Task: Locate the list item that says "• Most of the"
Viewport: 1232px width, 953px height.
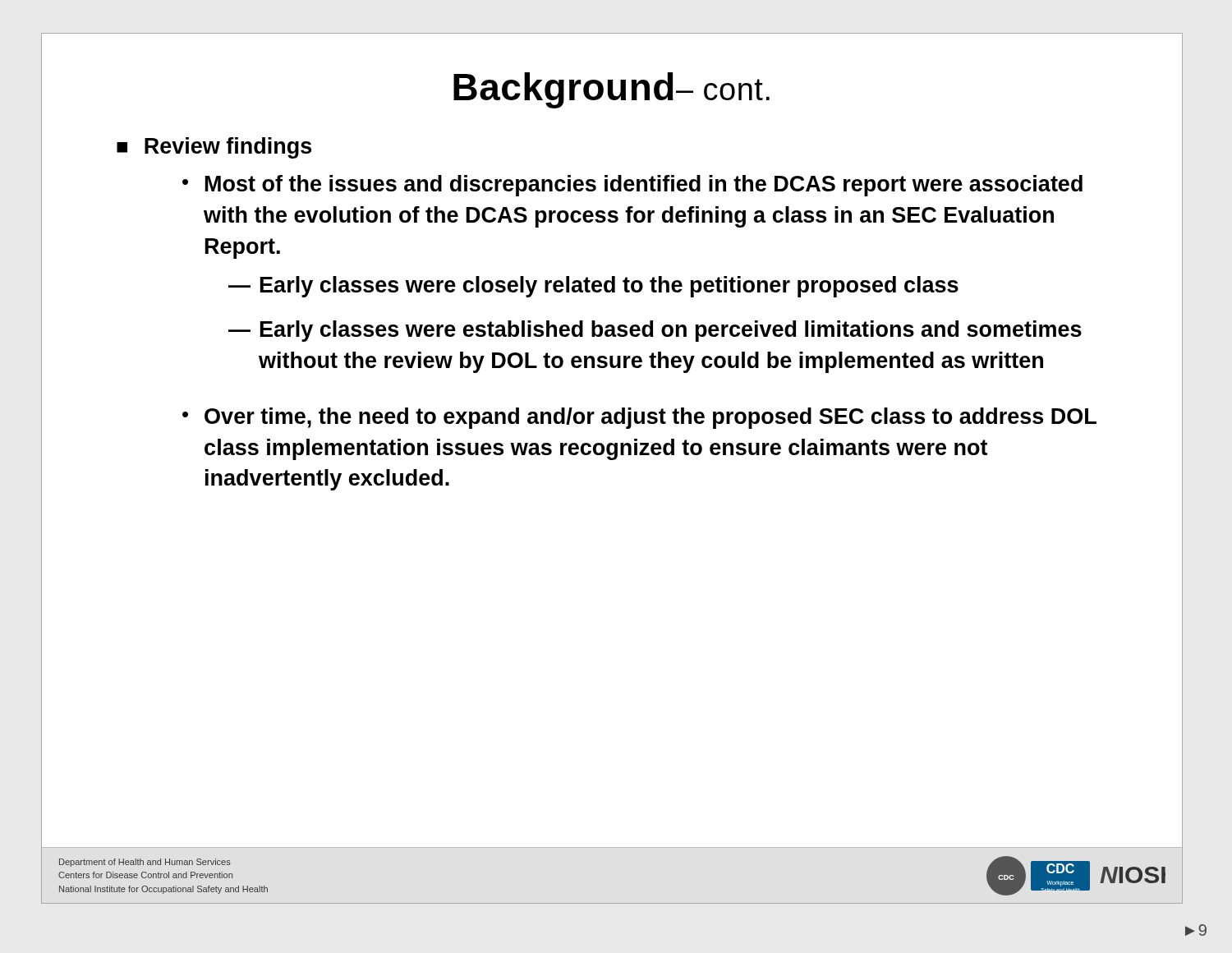Action: (x=645, y=280)
